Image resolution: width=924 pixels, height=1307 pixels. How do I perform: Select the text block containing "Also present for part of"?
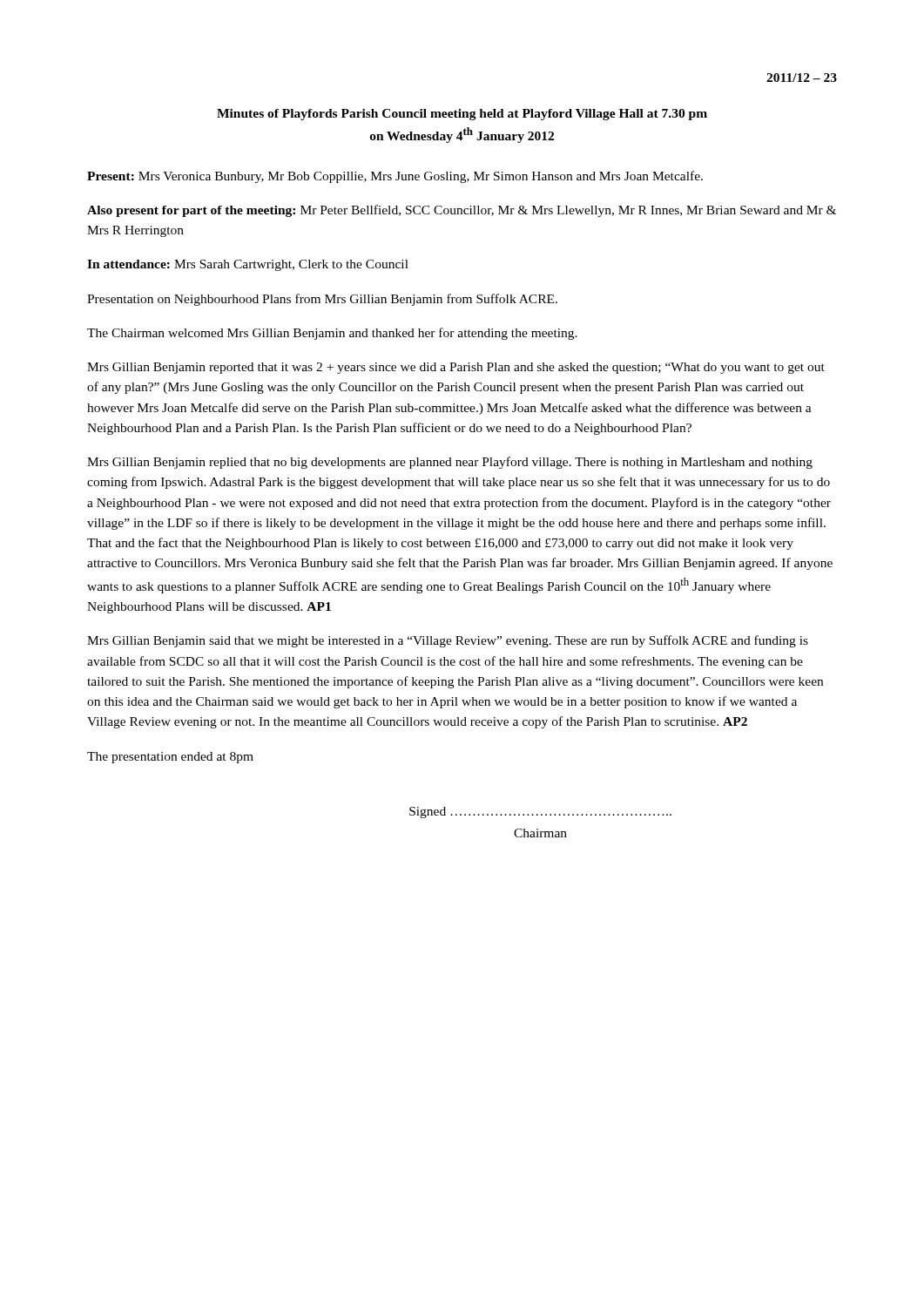(462, 220)
